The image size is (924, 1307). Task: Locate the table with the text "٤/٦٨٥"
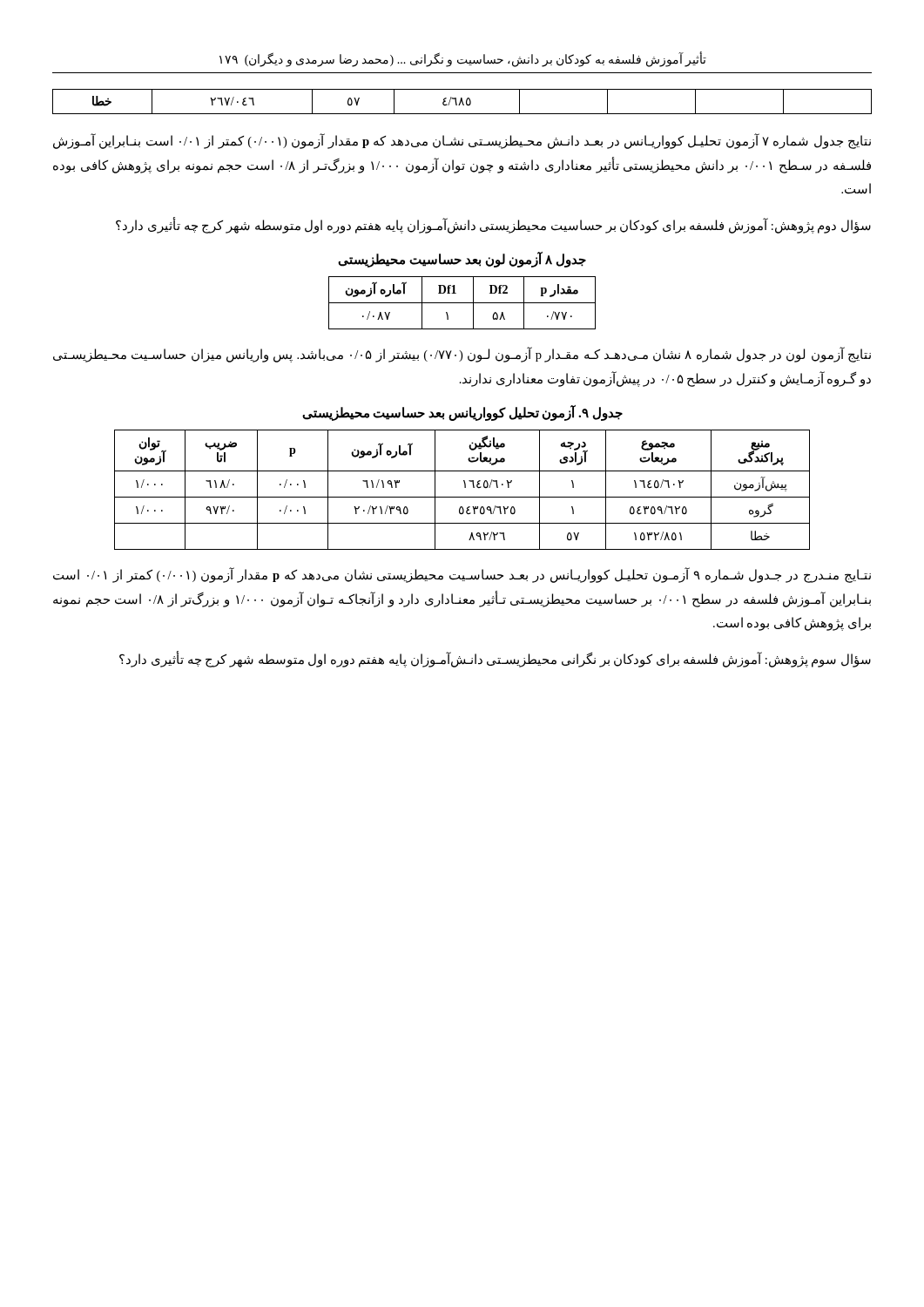click(x=462, y=101)
